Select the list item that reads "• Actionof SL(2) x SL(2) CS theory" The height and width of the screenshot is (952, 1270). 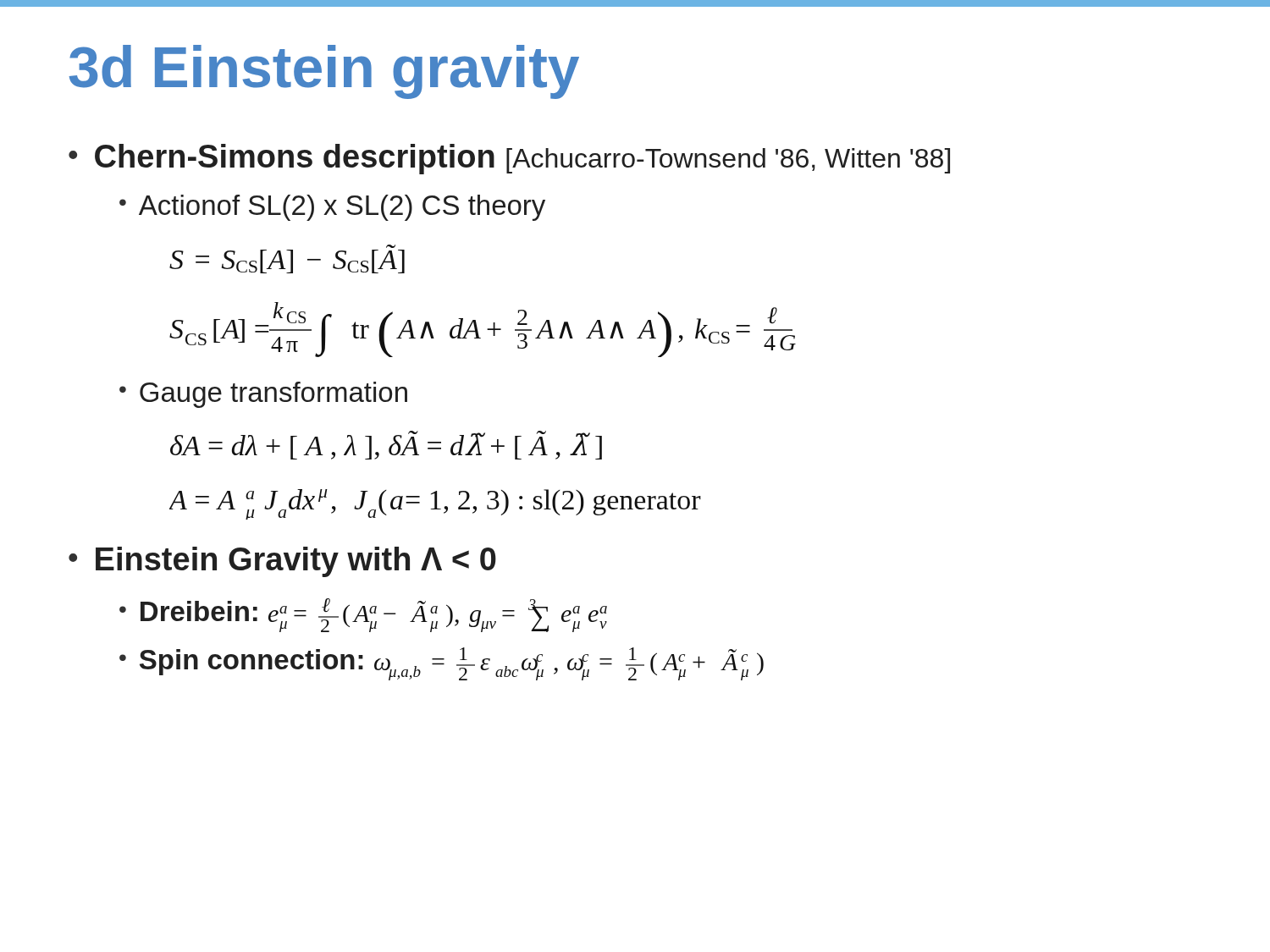pyautogui.click(x=332, y=206)
